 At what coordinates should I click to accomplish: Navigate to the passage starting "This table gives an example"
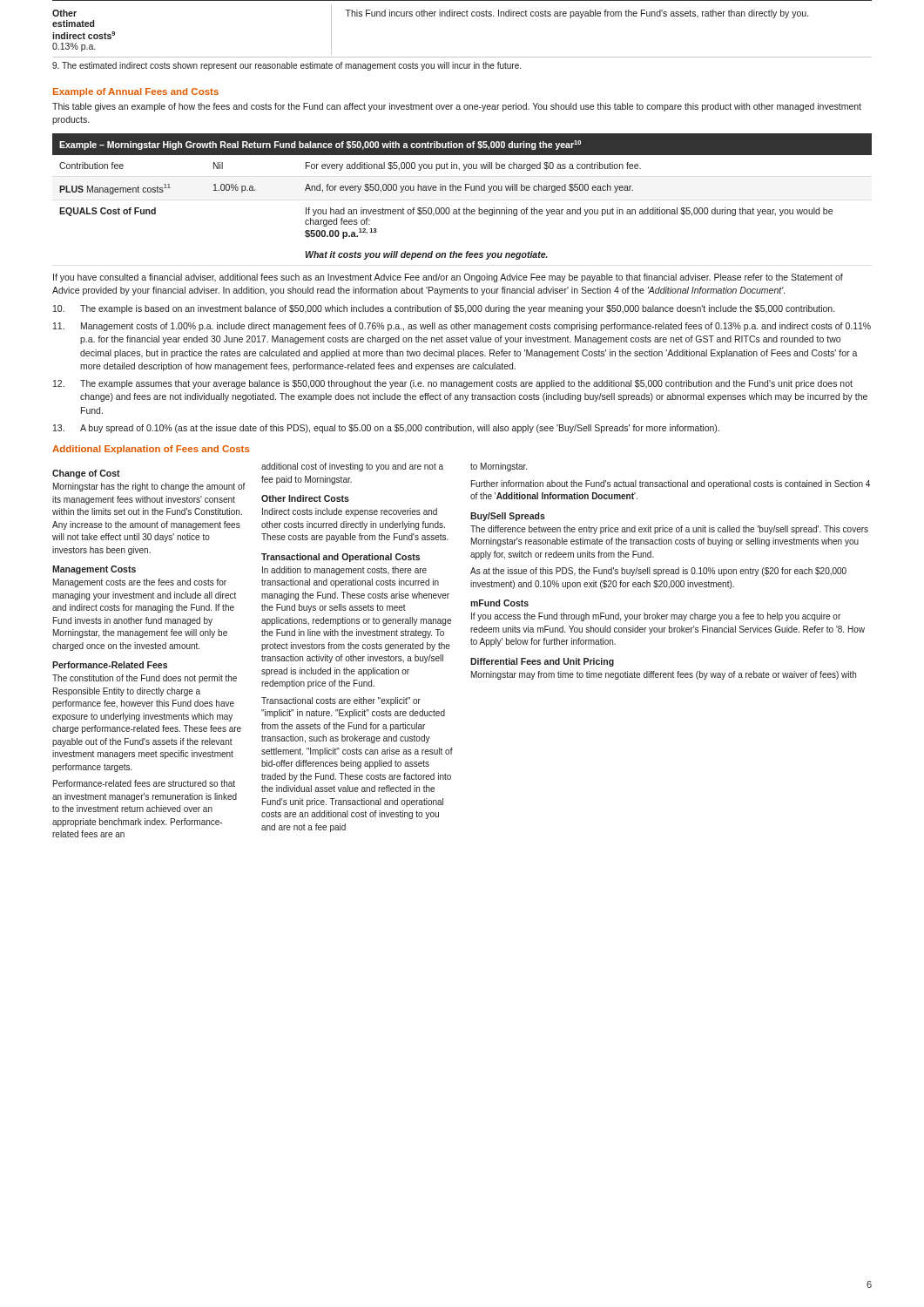(x=457, y=112)
